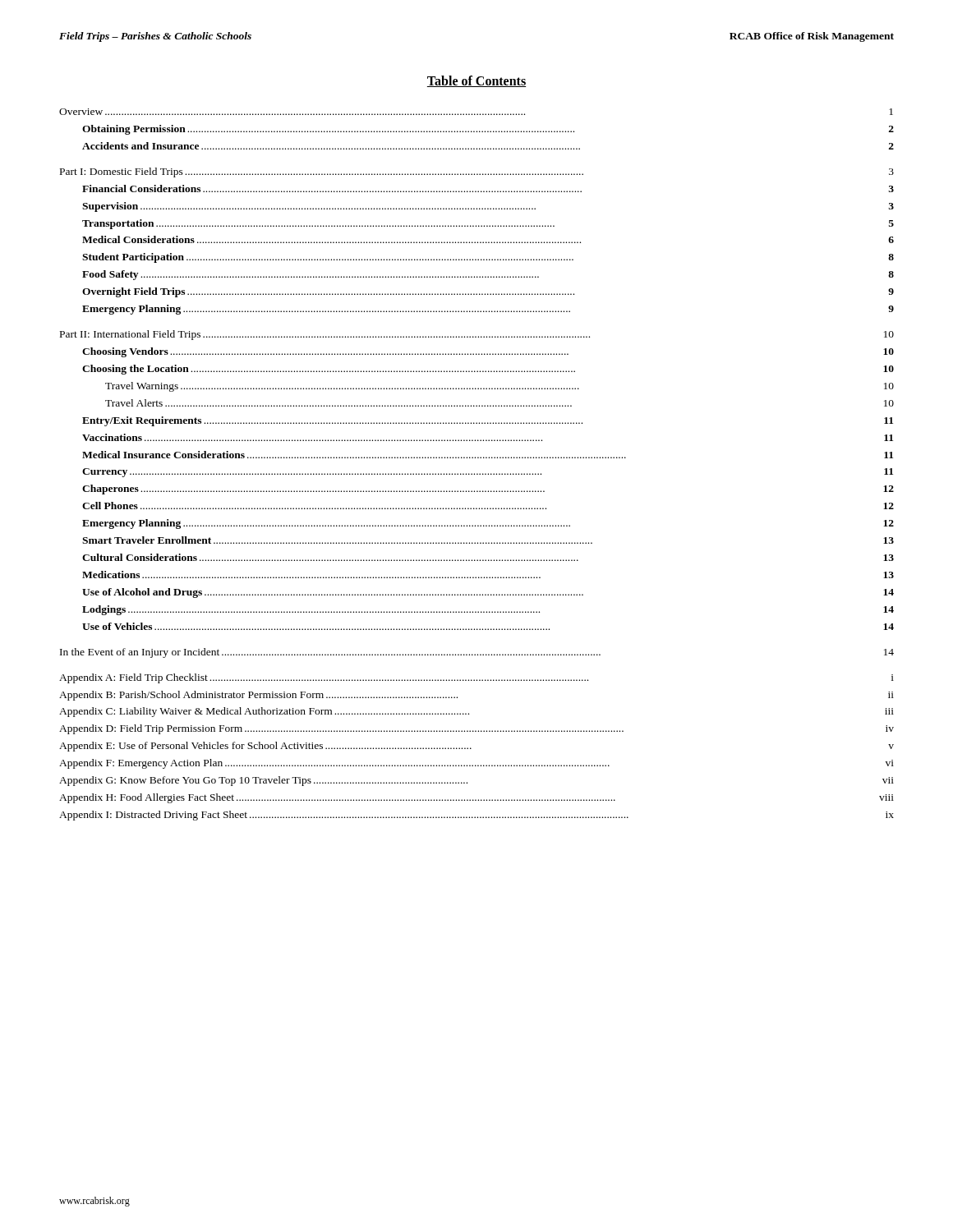The image size is (953, 1232).
Task: Locate the block of text that opens with "Appendix C: Liability Waiver & Medical Authorization"
Action: tap(476, 712)
